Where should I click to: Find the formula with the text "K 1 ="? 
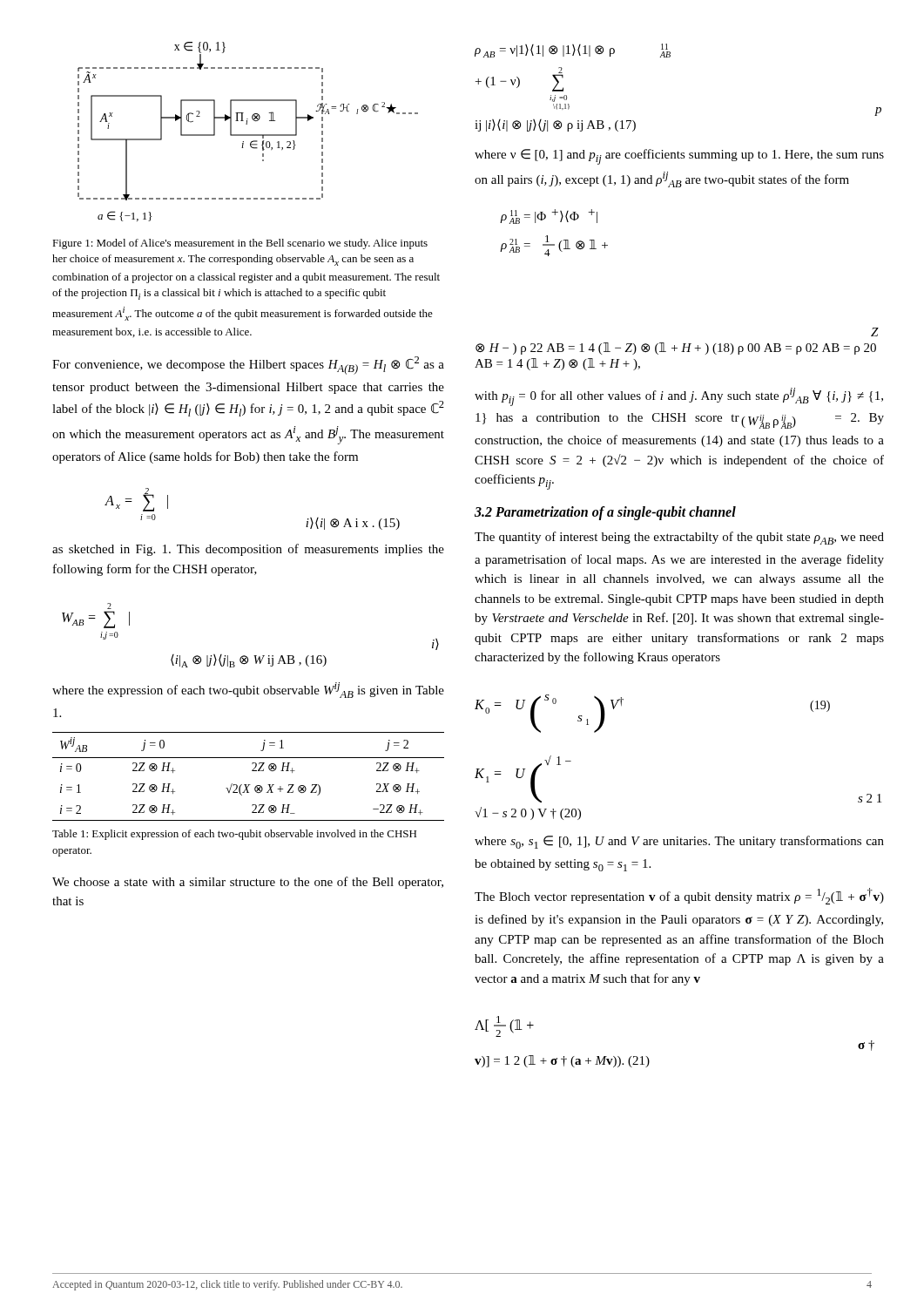tap(534, 779)
